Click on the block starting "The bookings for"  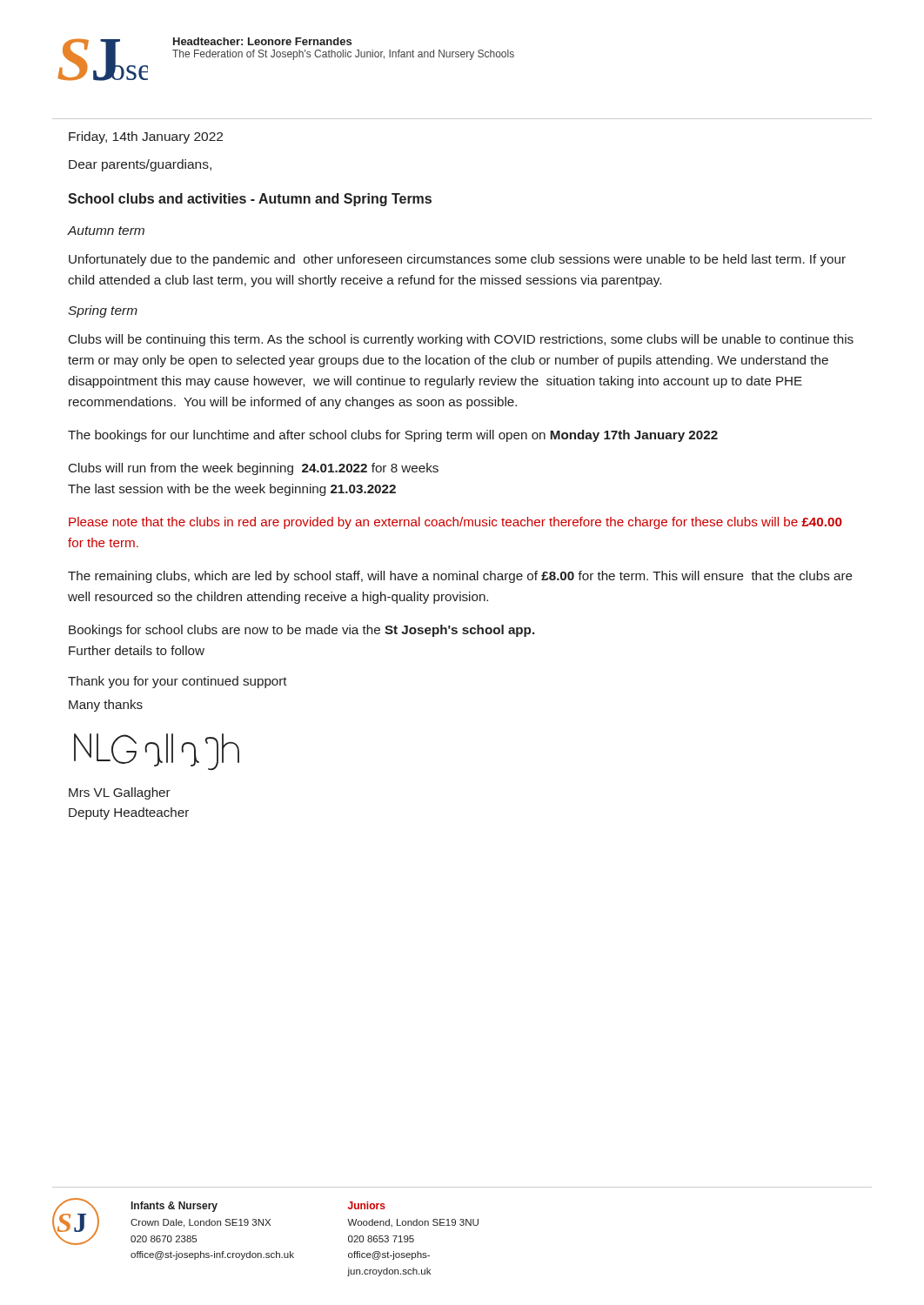pos(393,435)
